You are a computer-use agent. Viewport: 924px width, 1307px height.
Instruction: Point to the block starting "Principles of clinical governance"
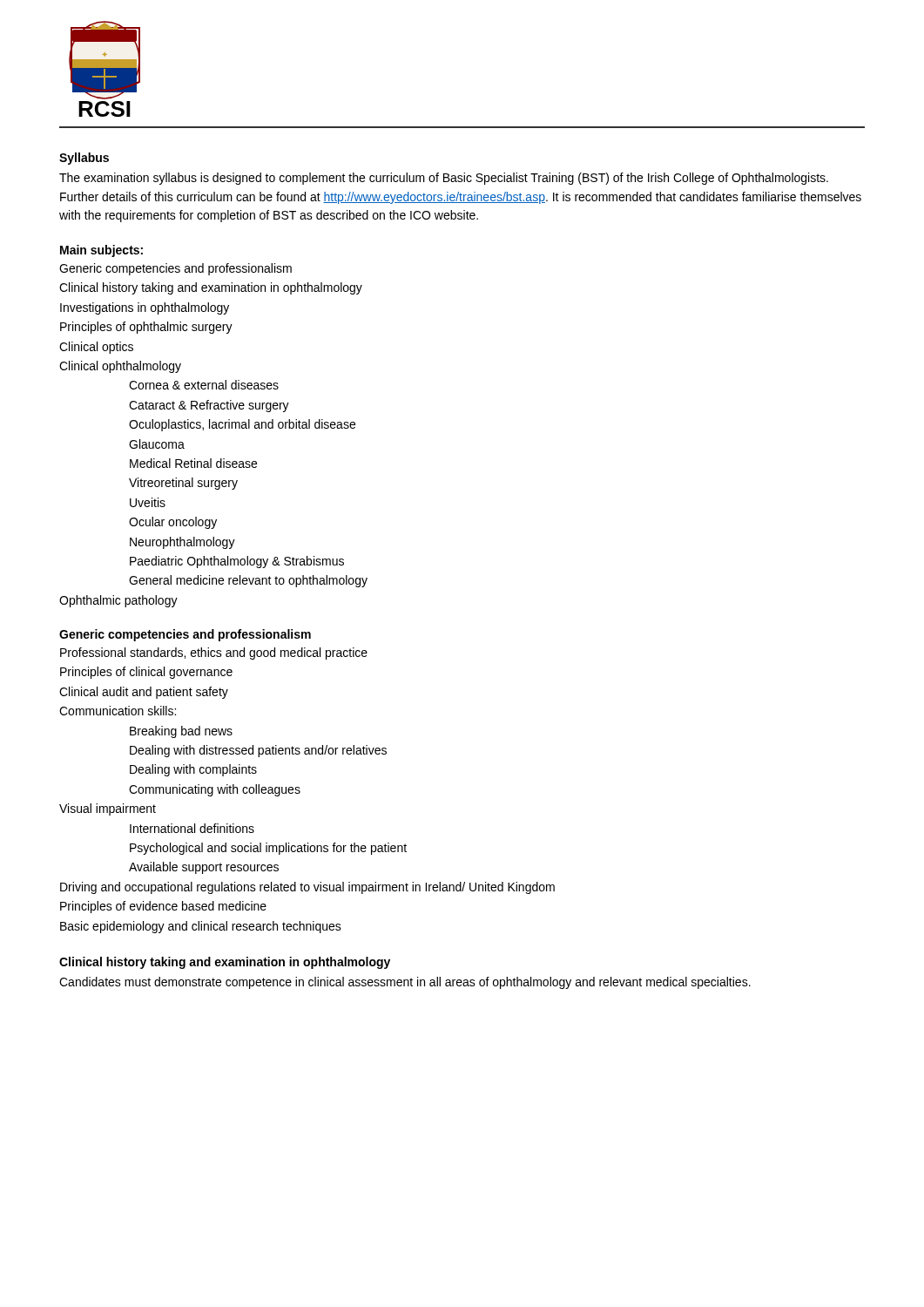tap(146, 672)
